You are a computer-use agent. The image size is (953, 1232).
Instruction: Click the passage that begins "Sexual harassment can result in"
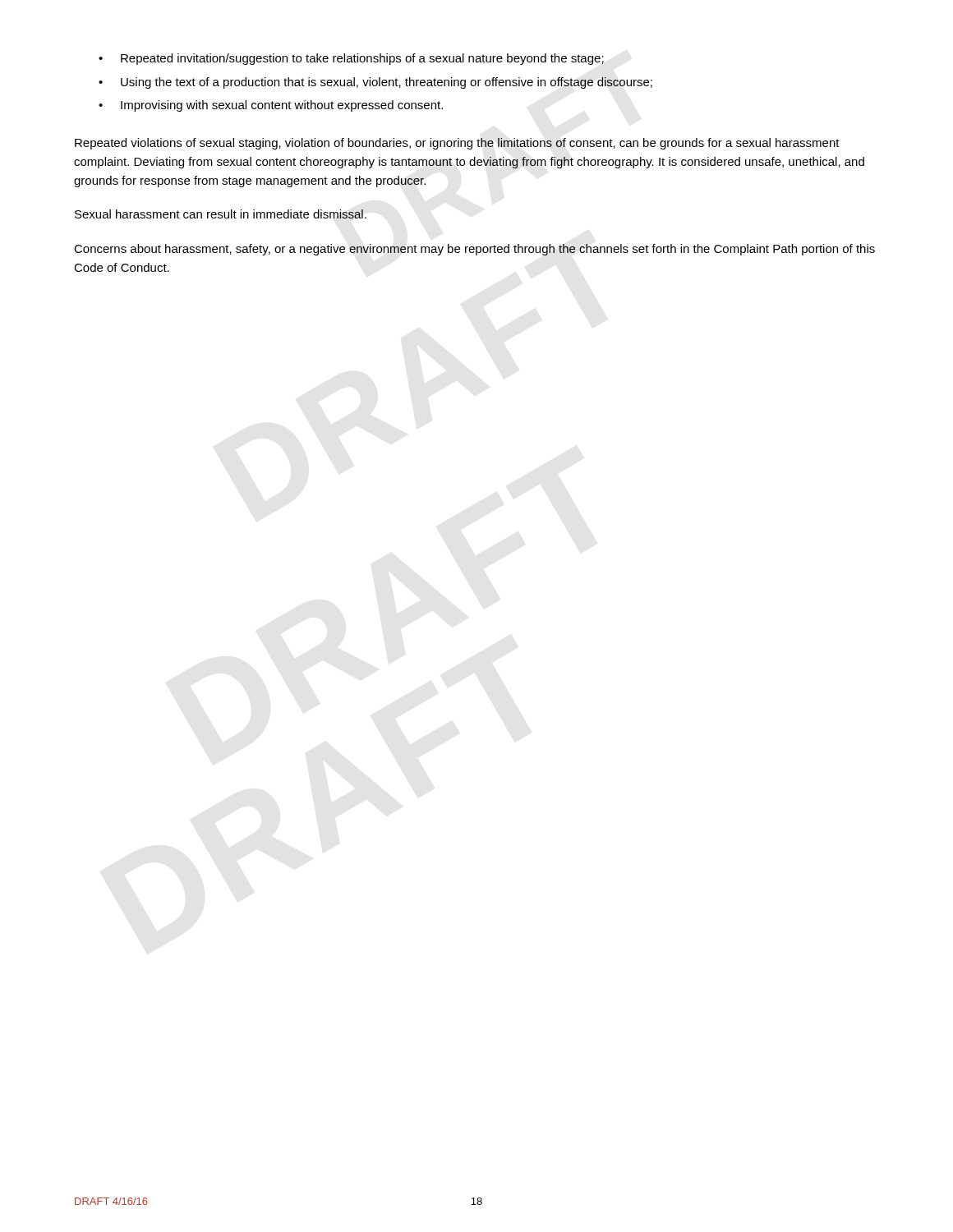coord(221,214)
